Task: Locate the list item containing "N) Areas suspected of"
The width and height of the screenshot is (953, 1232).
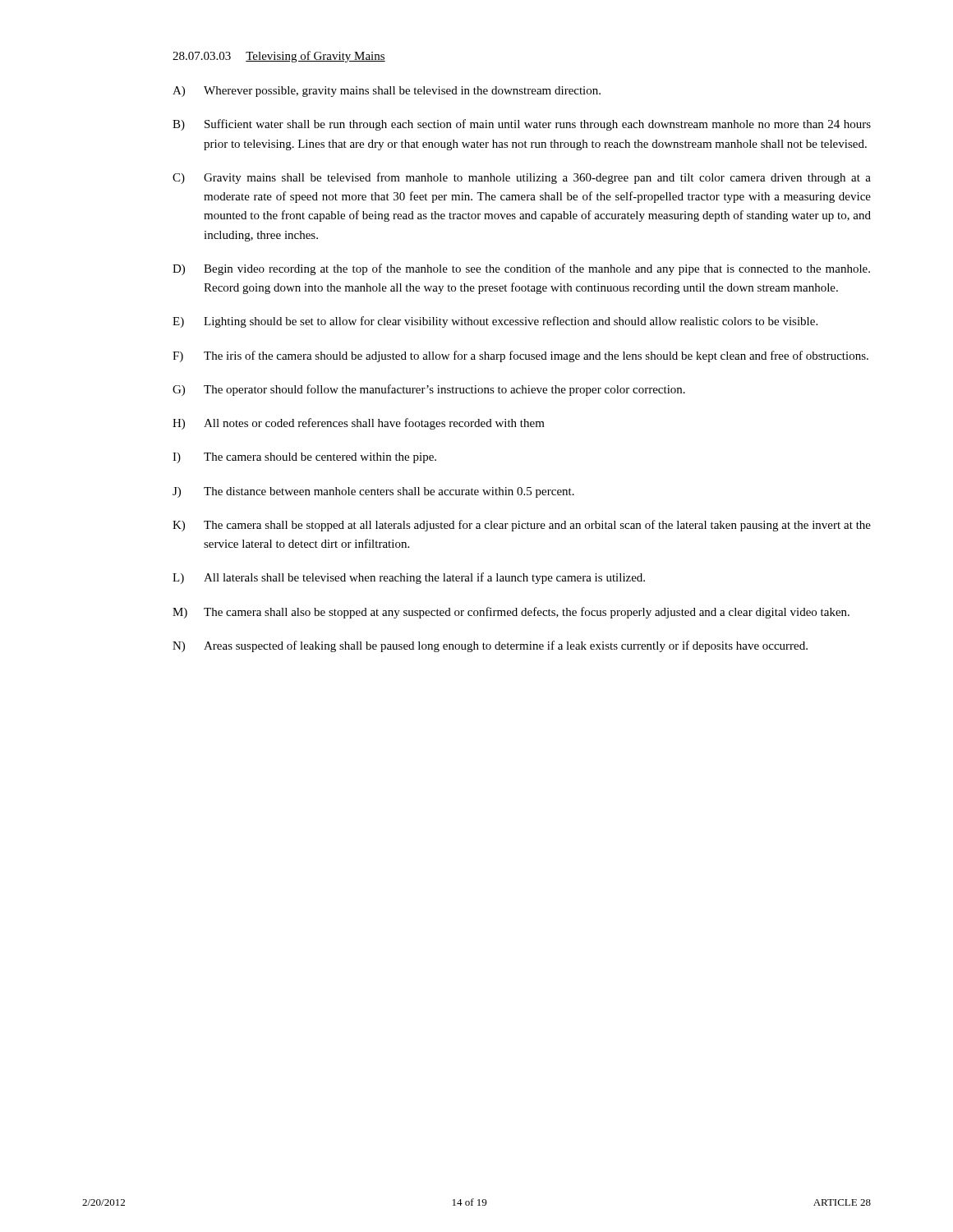Action: click(522, 646)
